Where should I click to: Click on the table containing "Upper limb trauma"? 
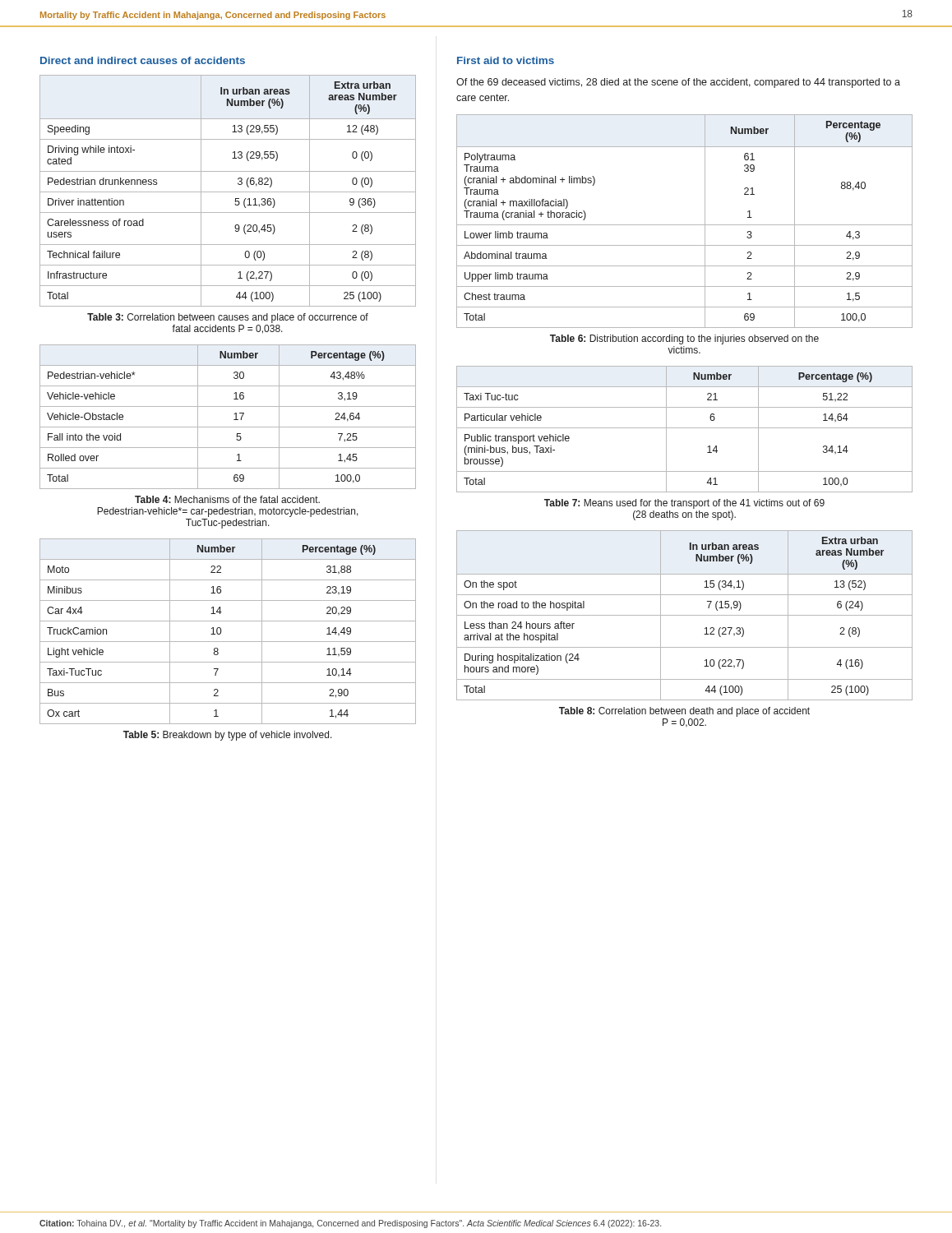pos(684,221)
